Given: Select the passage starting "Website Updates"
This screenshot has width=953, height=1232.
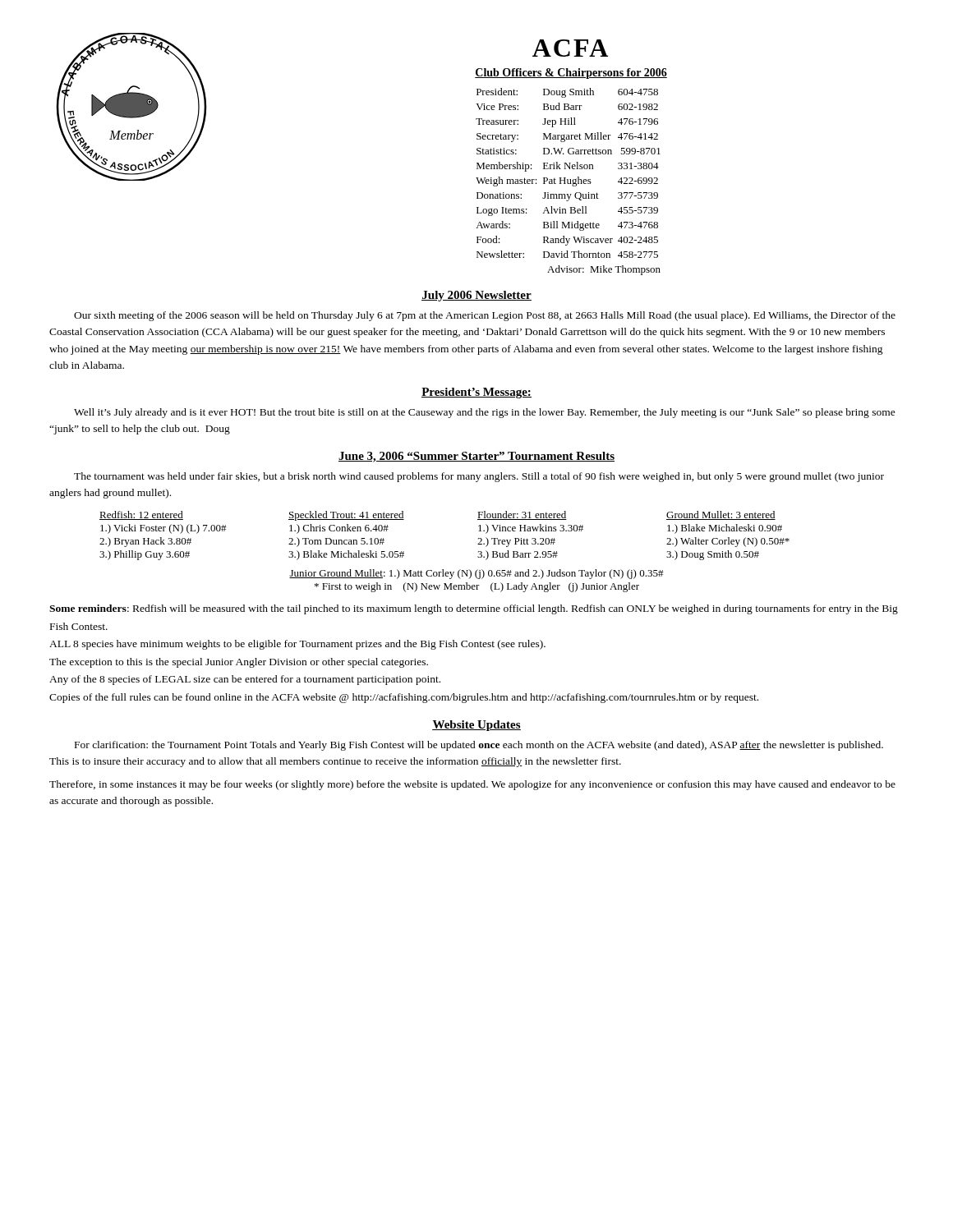Looking at the screenshot, I should (476, 724).
